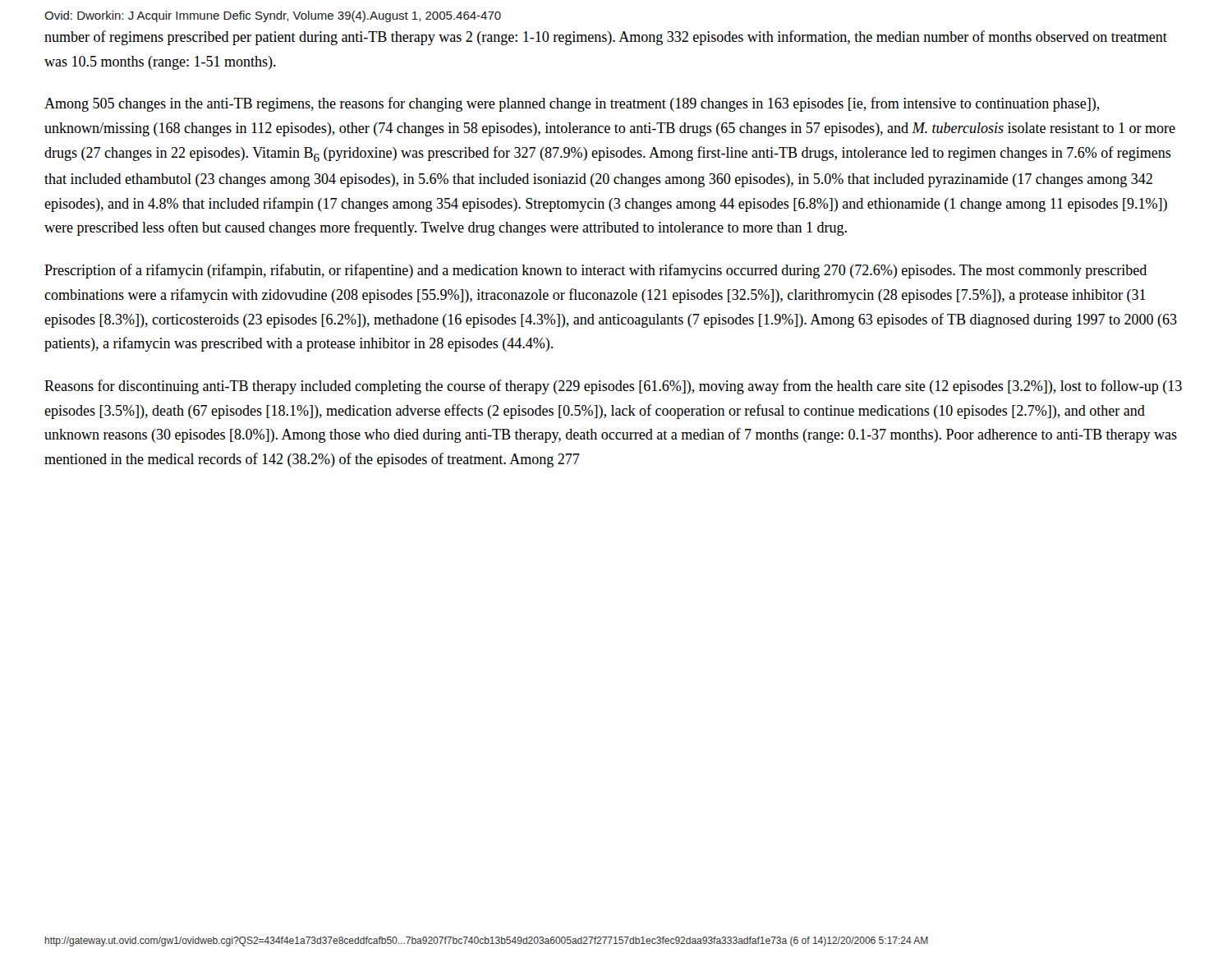The width and height of the screenshot is (1232, 953).
Task: Locate the block of text that opens with "Among 505 changes in the anti-TB regimens,"
Action: (610, 166)
